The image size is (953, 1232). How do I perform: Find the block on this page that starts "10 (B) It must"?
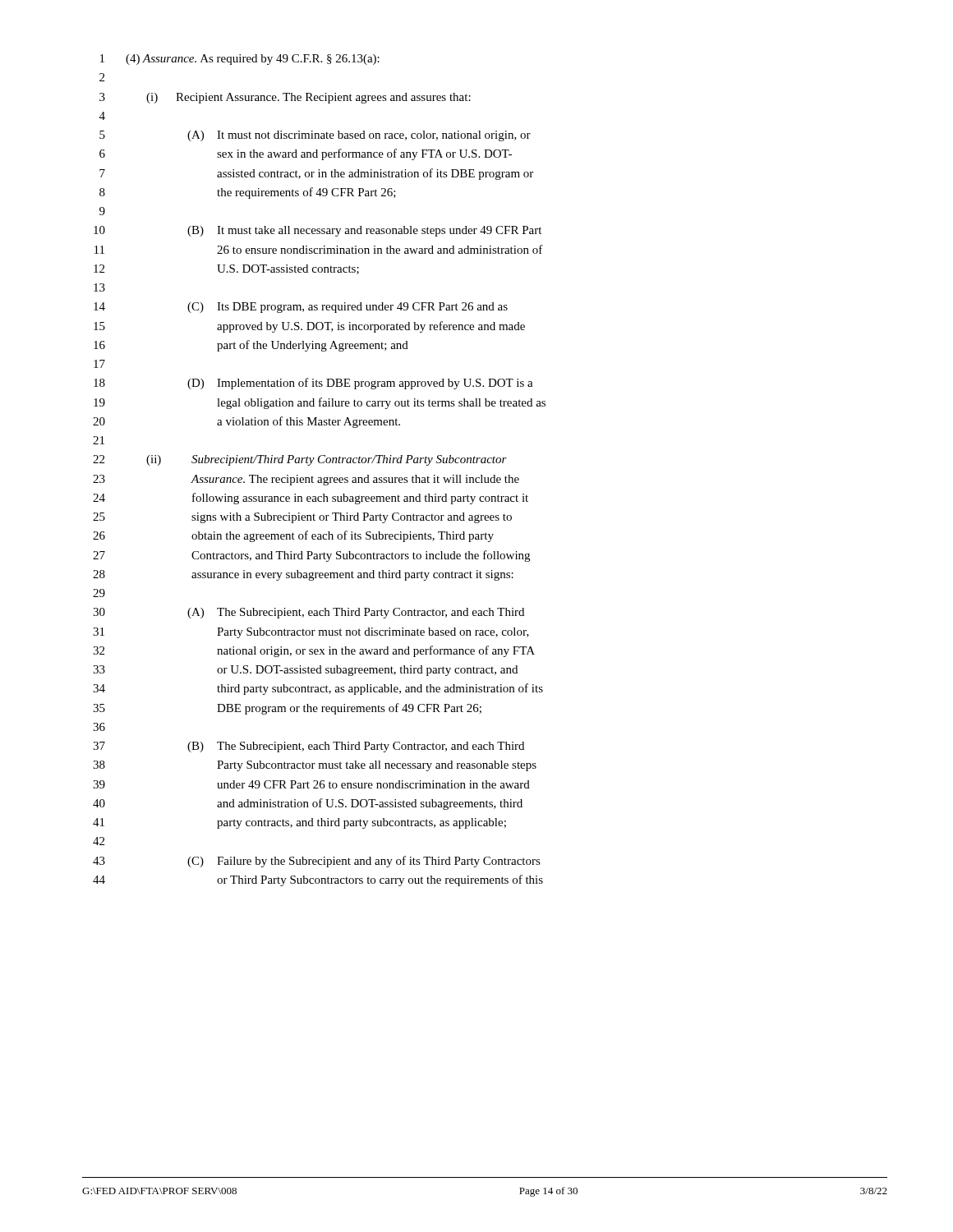(x=485, y=250)
